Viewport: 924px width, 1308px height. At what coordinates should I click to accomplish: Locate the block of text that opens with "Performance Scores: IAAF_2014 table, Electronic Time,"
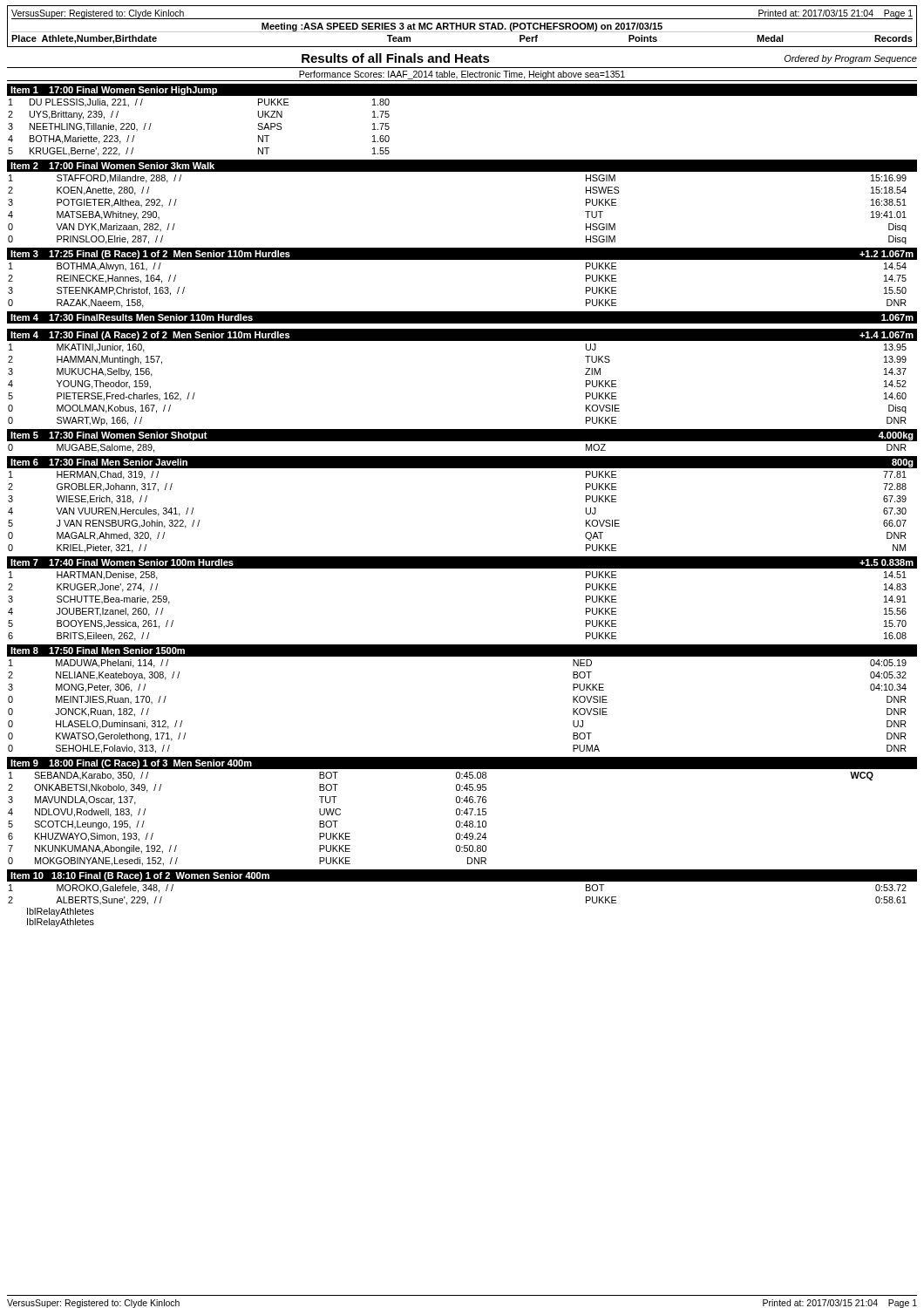click(462, 74)
